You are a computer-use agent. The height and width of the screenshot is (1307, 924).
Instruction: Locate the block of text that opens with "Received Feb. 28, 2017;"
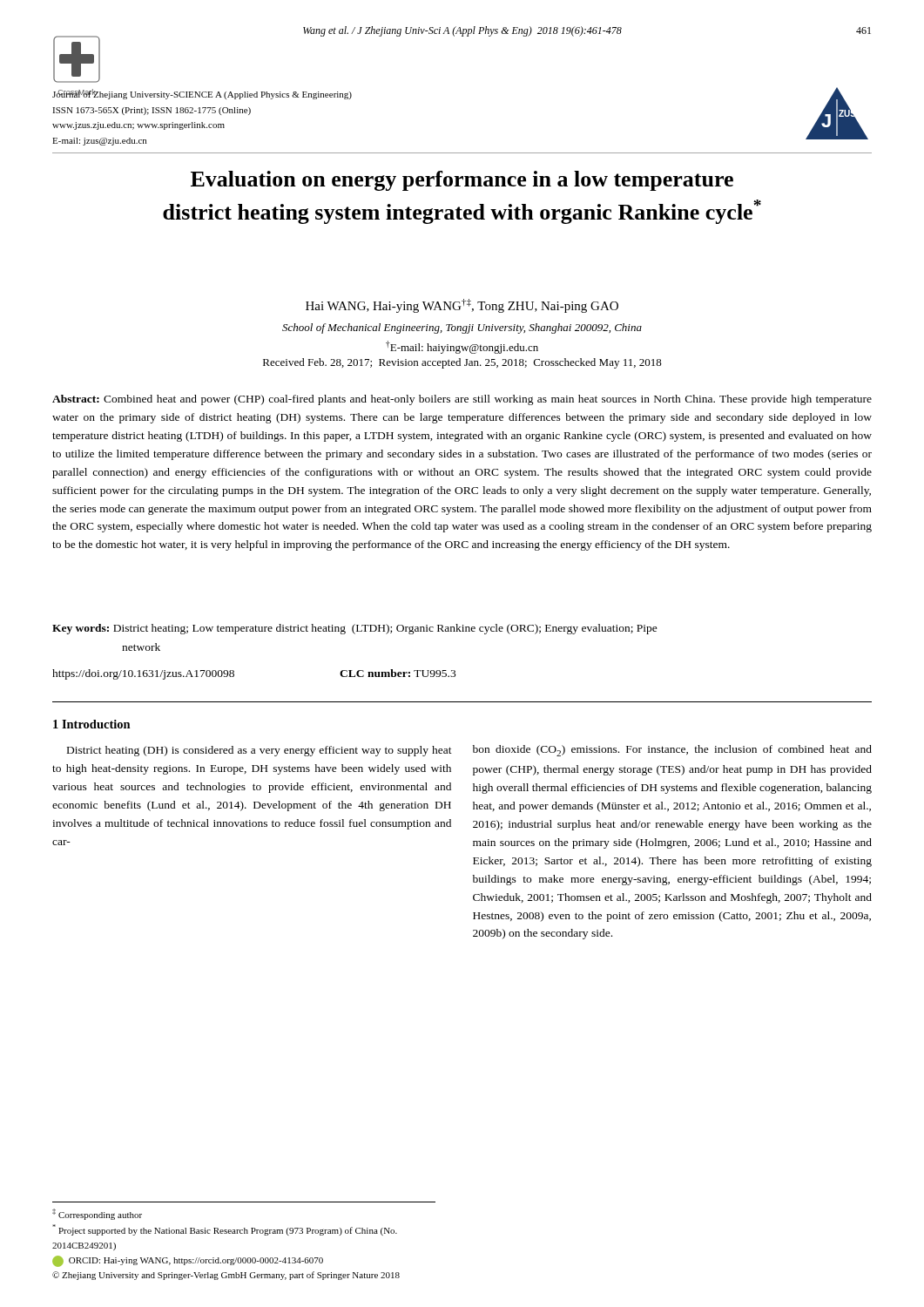pyautogui.click(x=462, y=362)
